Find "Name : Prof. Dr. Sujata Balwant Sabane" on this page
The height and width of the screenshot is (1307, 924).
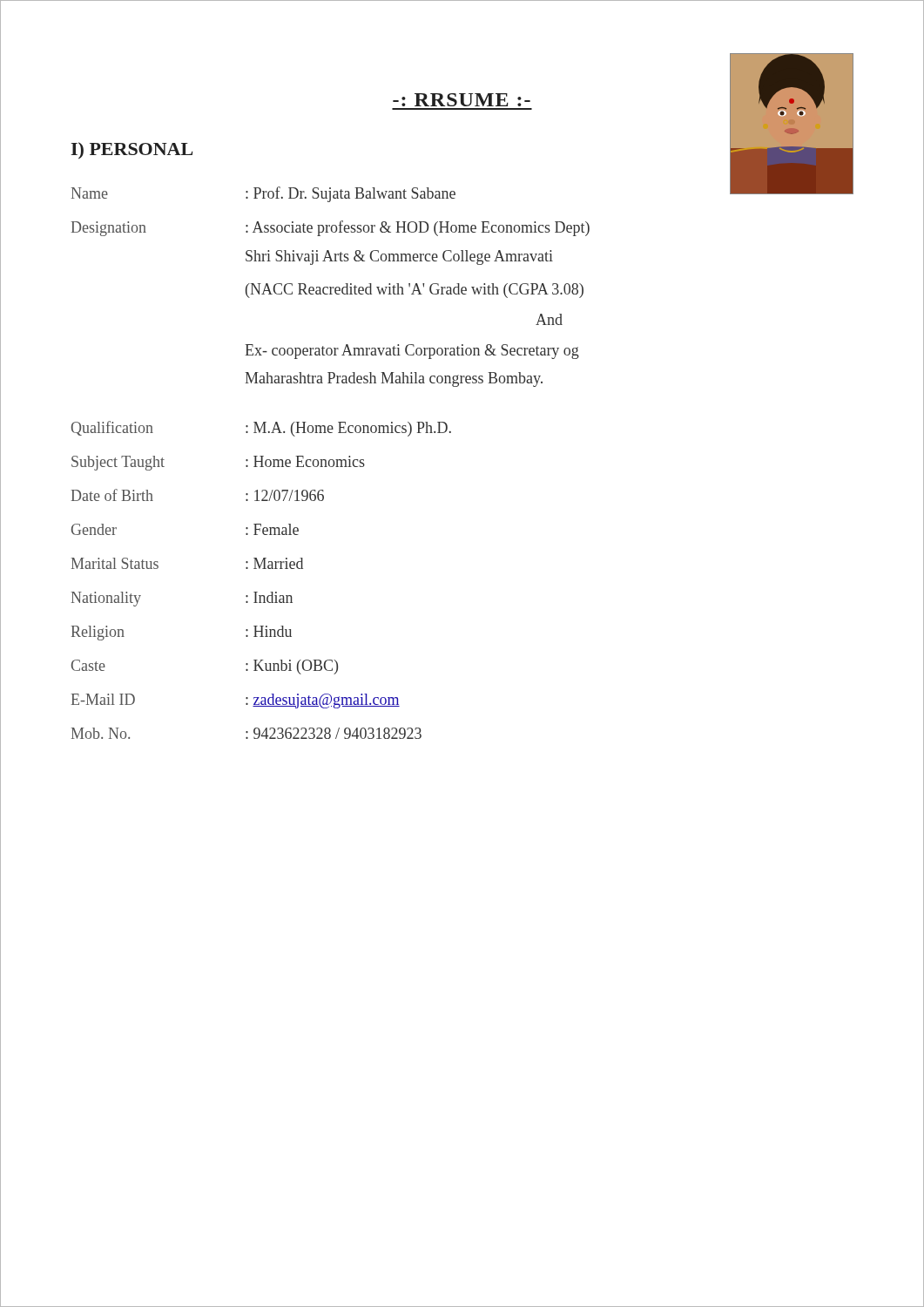tap(462, 194)
